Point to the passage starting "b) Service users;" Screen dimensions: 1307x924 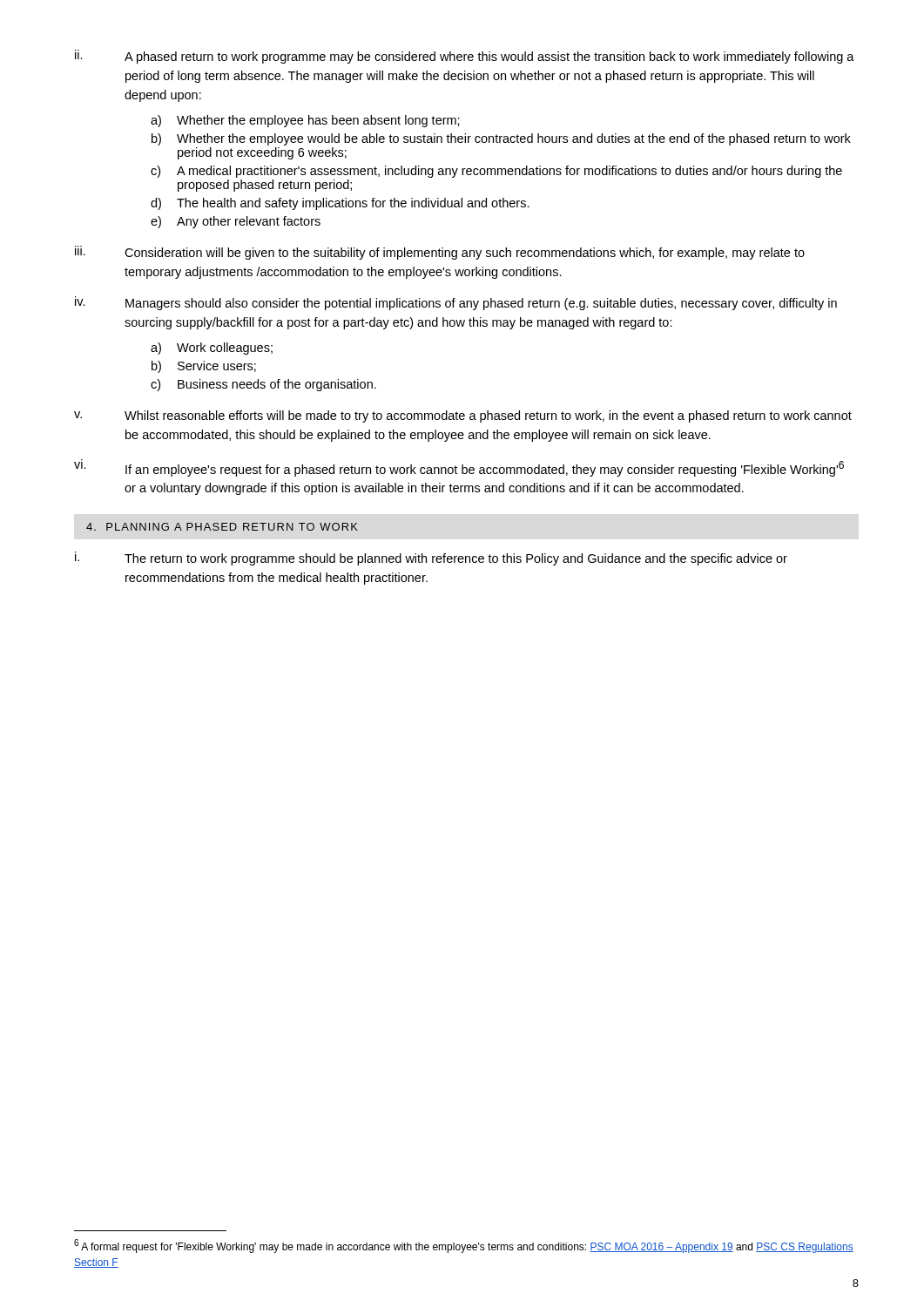(204, 367)
